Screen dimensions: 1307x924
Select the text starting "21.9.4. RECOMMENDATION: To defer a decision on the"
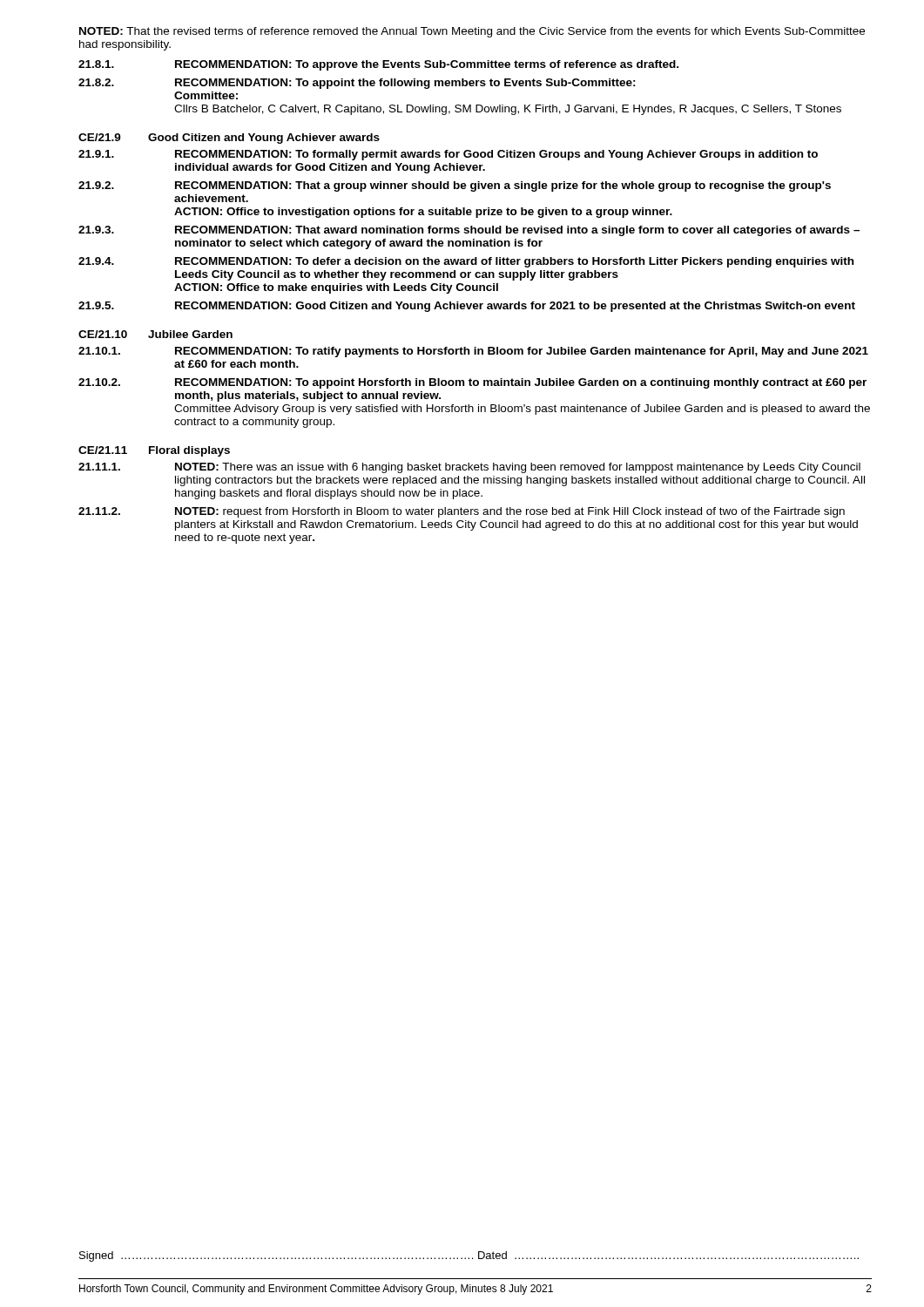coord(475,274)
